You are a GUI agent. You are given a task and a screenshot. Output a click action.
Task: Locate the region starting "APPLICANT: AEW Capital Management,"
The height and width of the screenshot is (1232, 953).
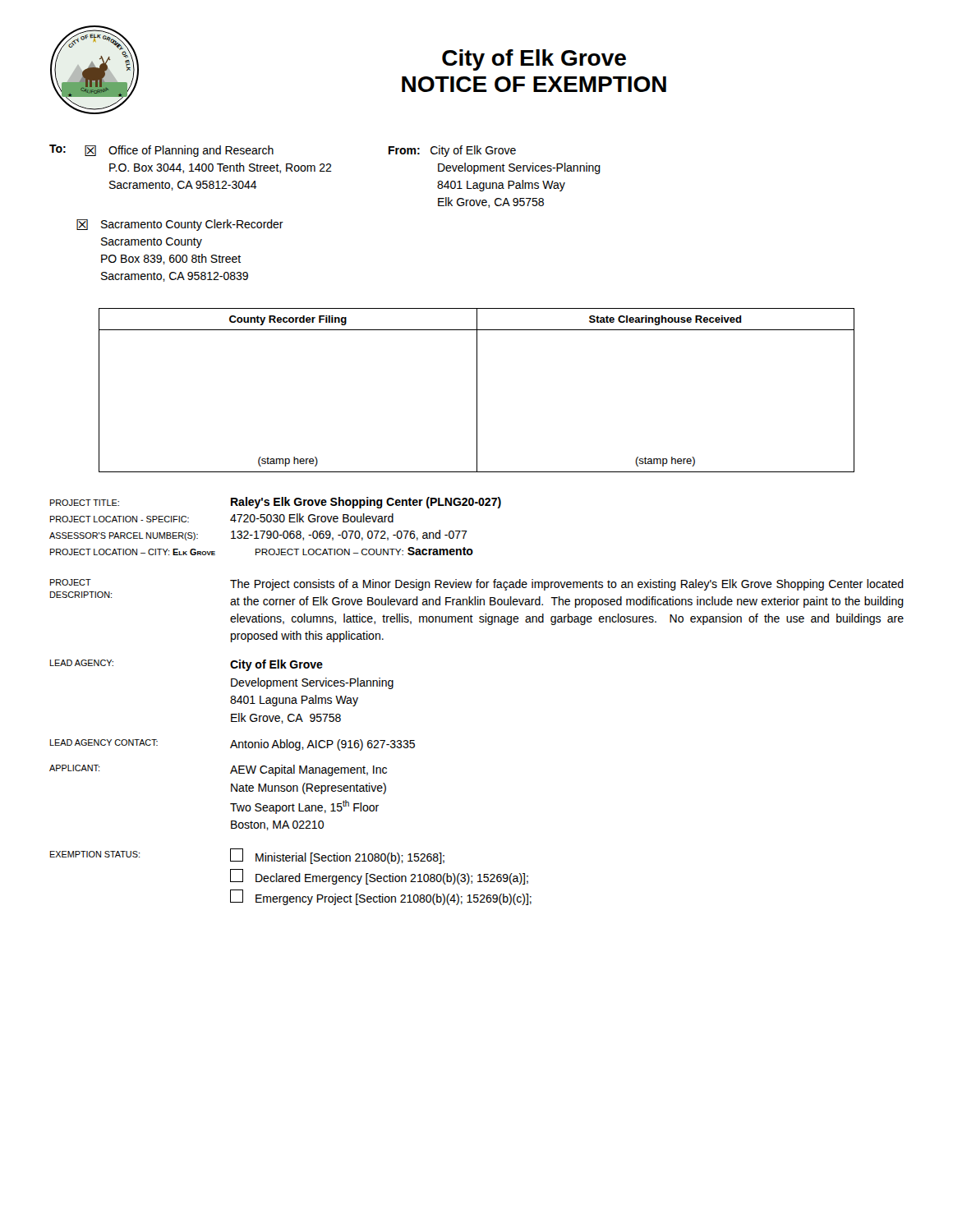[x=68, y=770]
